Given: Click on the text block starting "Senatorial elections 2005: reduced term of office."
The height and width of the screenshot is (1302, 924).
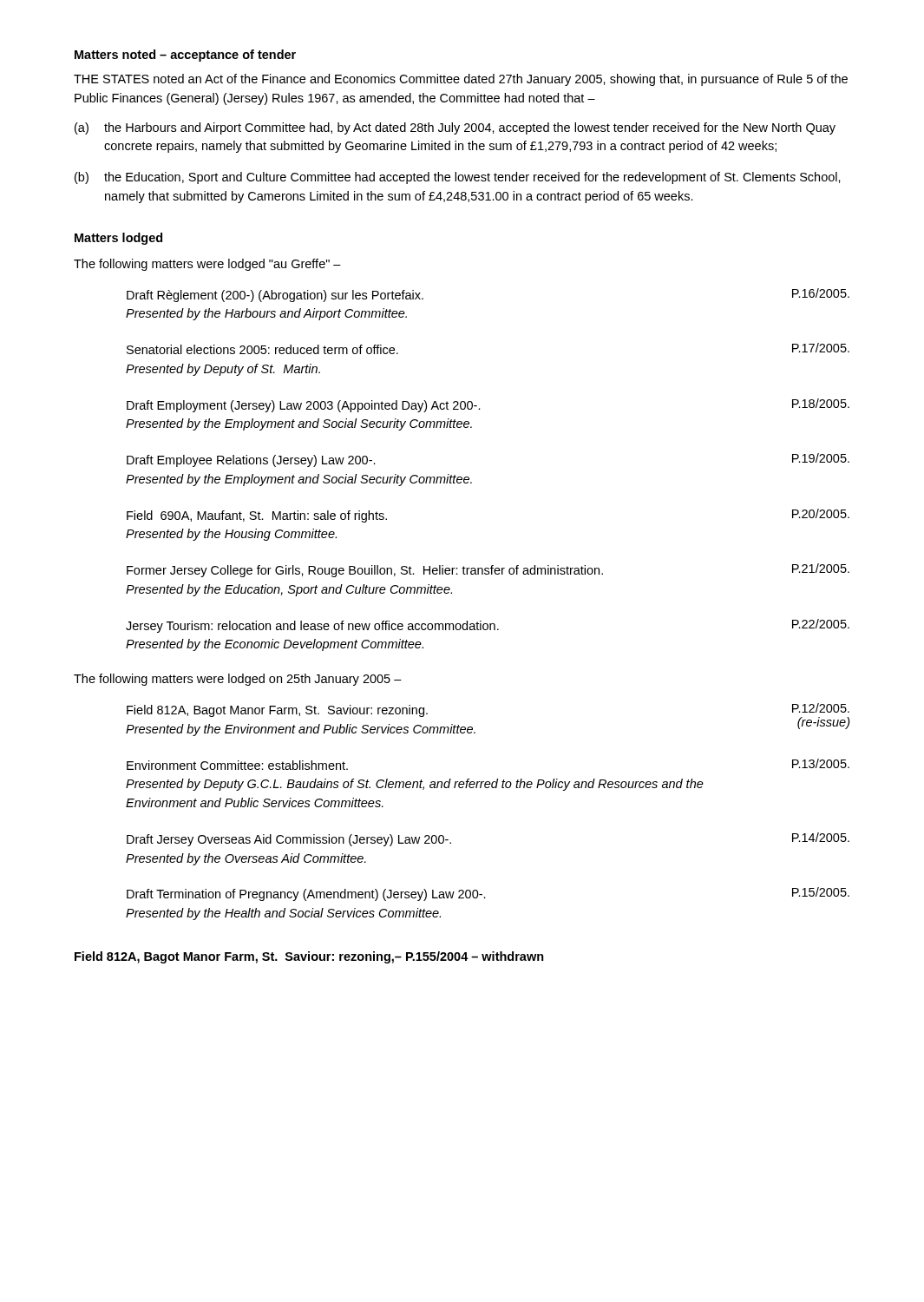Looking at the screenshot, I should point(255,349).
